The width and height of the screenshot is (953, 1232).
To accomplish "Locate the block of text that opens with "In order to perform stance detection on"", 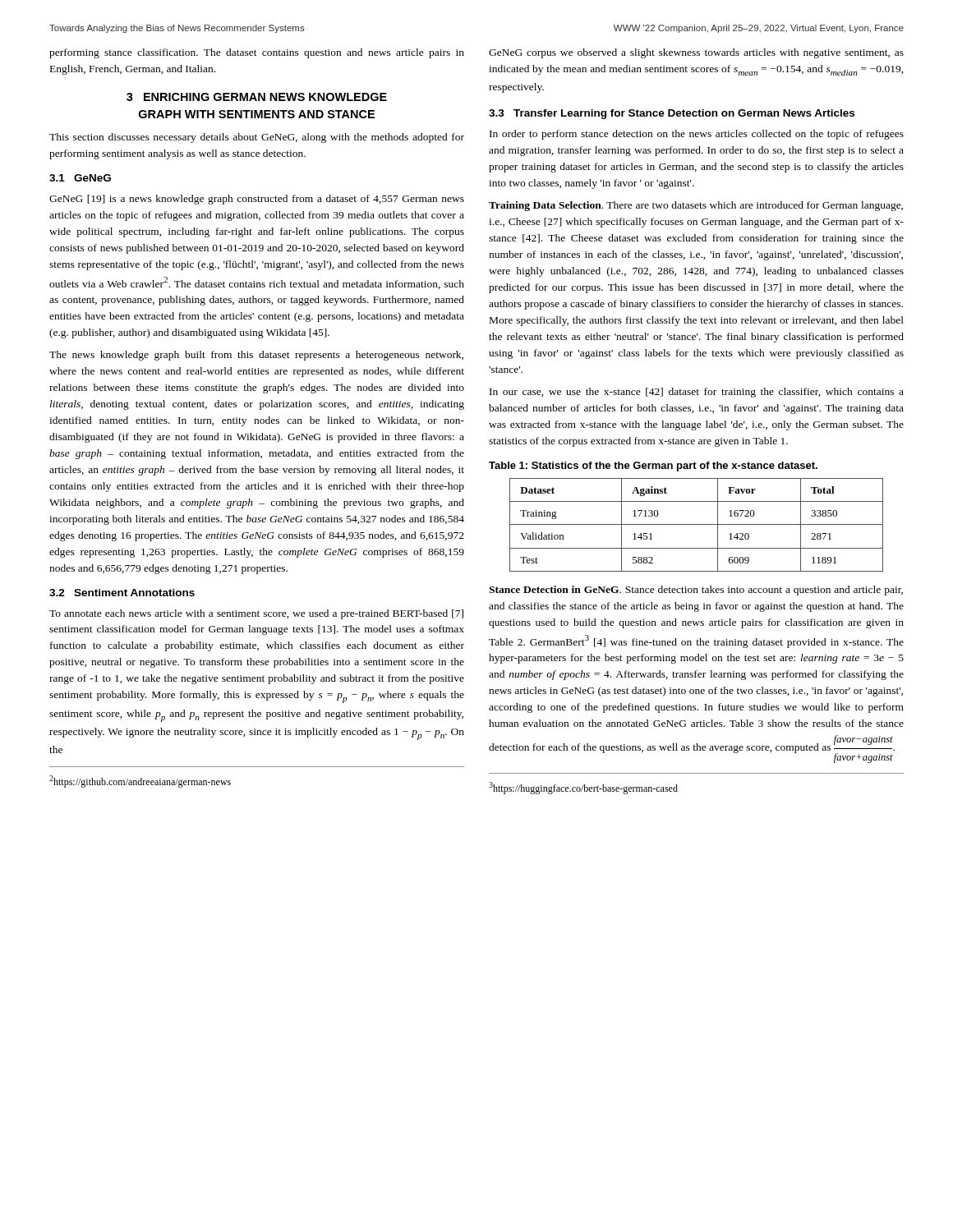I will pyautogui.click(x=696, y=158).
